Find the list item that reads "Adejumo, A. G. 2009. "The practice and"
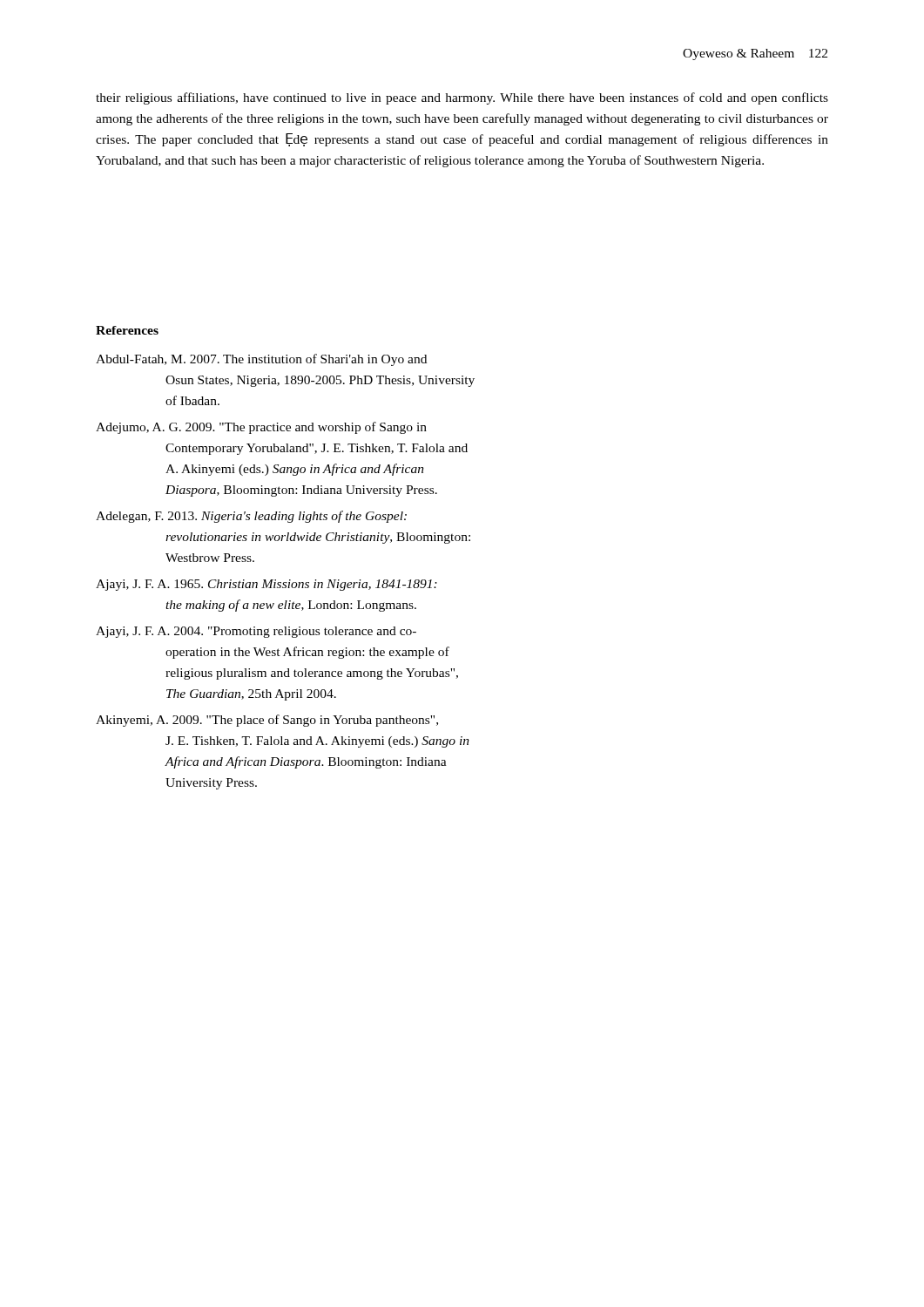This screenshot has width=924, height=1307. 462,460
